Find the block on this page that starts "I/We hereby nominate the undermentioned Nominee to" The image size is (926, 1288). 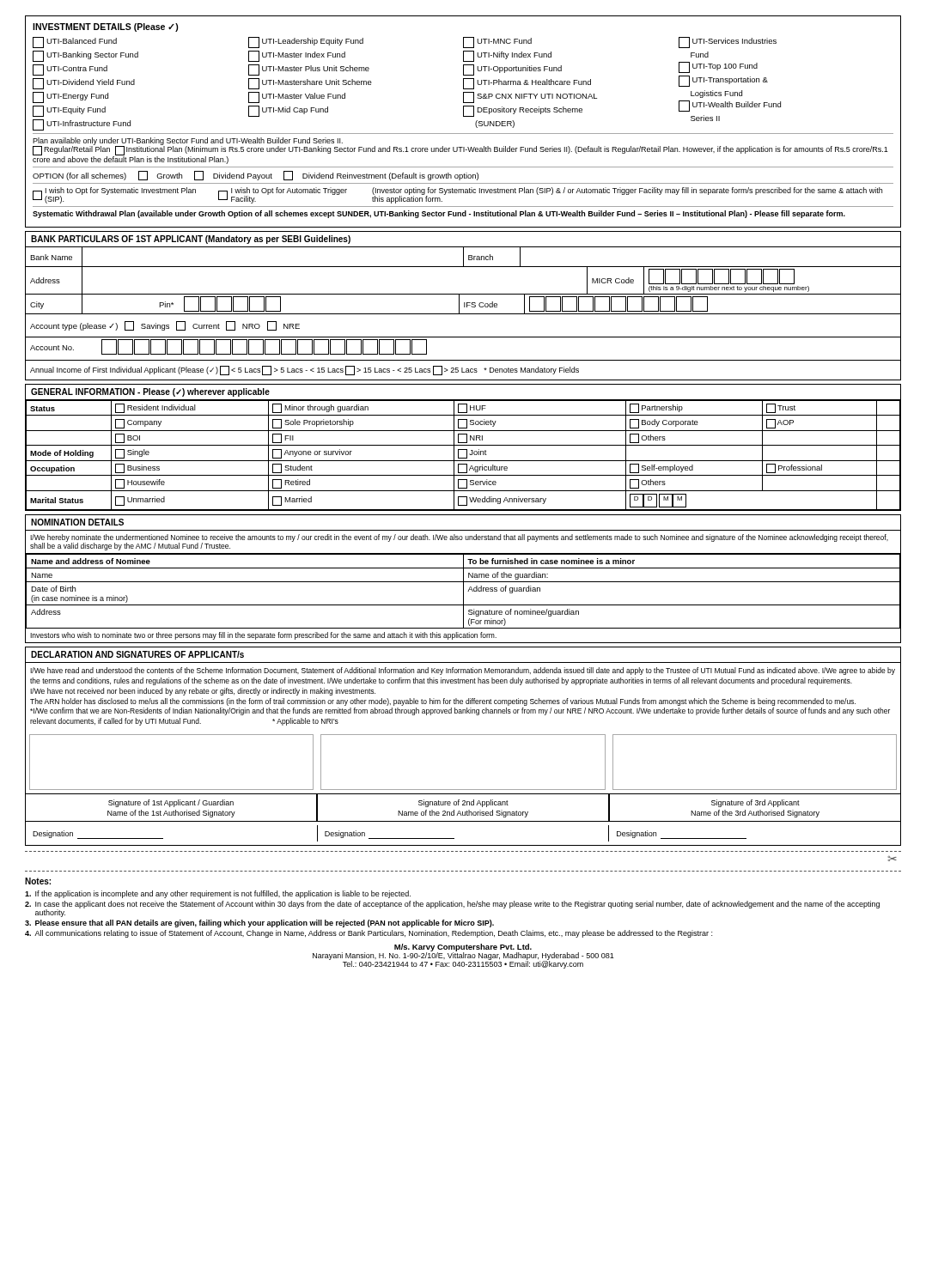(x=459, y=542)
